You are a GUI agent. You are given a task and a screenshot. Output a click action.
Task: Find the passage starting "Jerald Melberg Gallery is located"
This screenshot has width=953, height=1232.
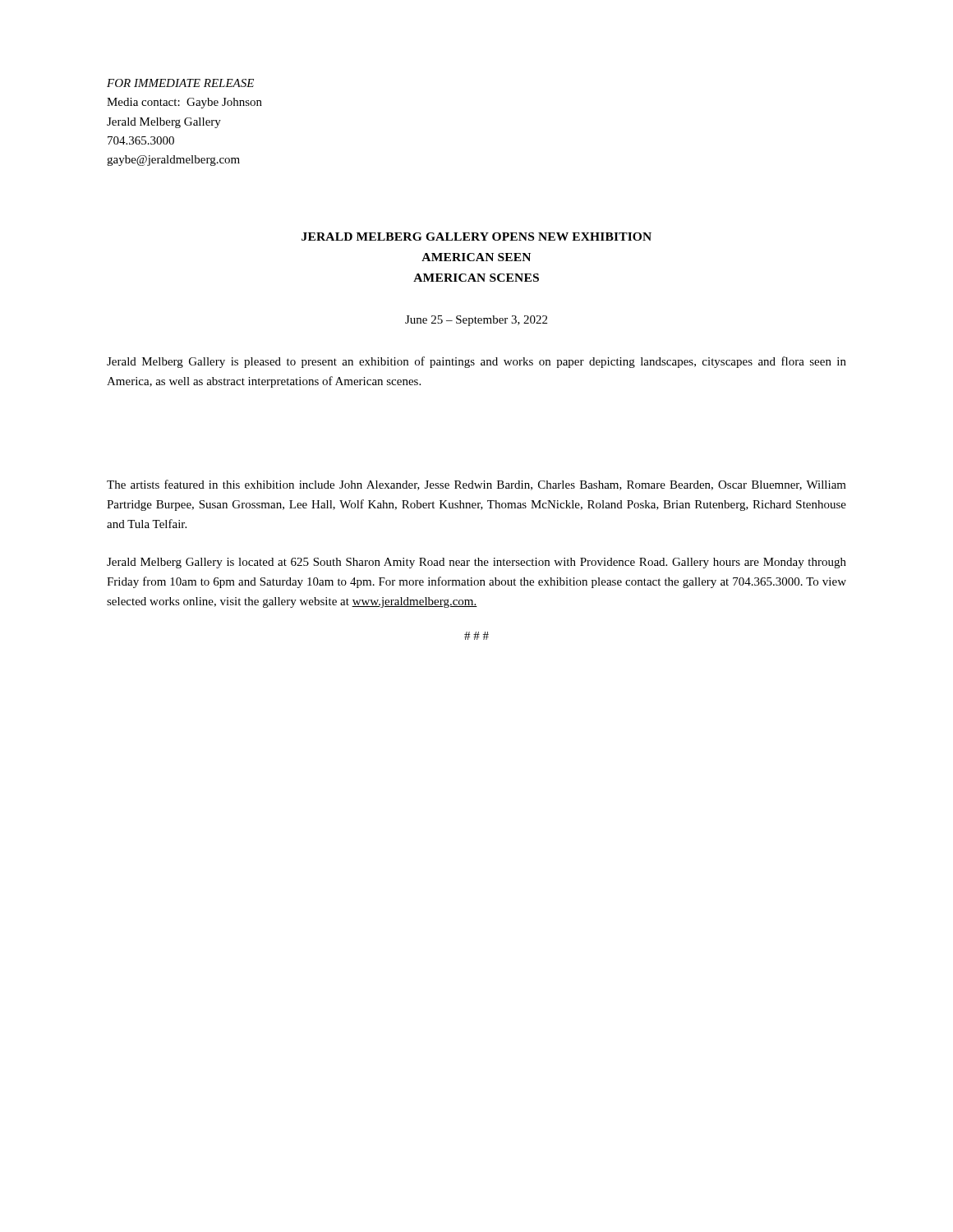[x=476, y=581]
